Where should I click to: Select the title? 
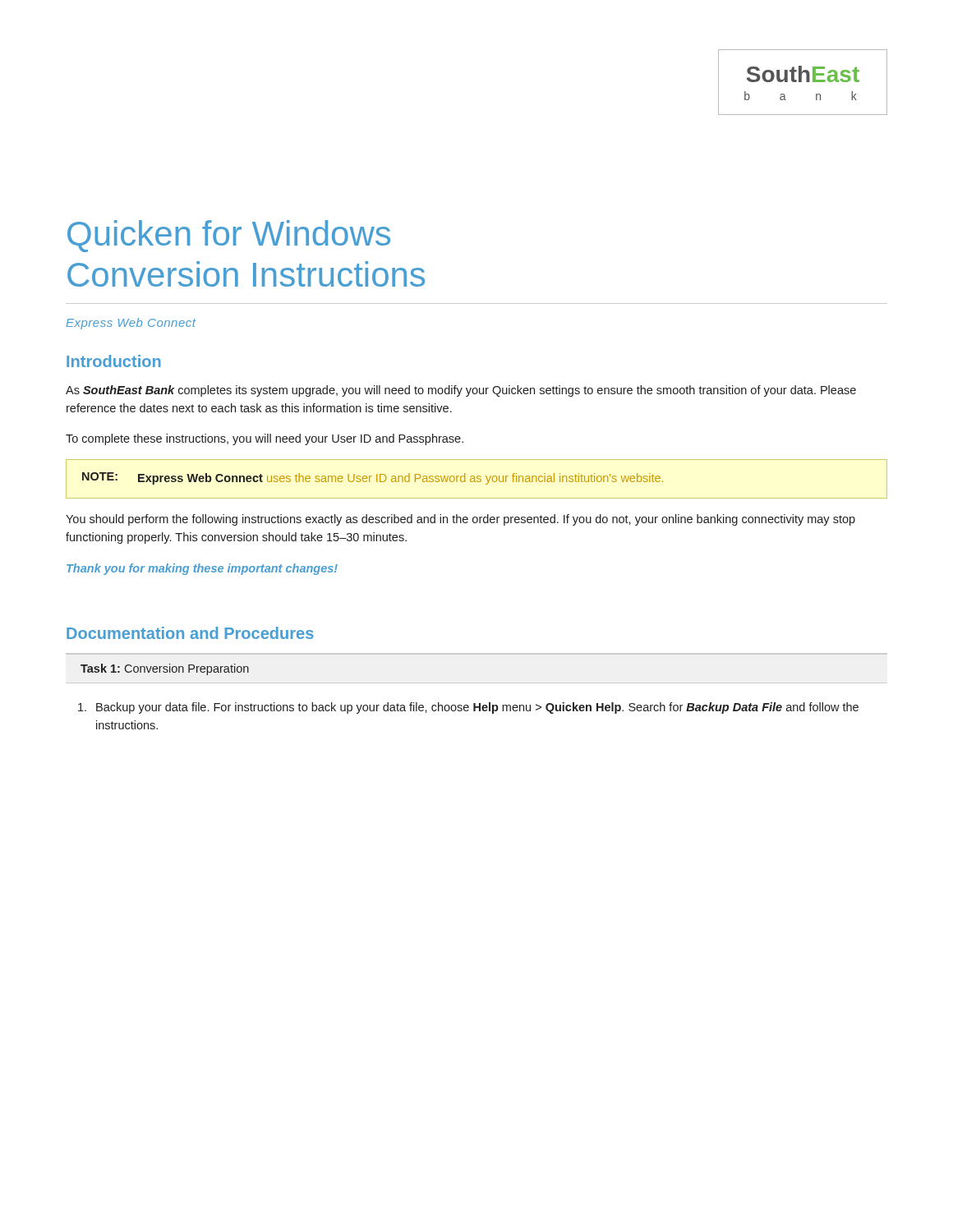click(246, 254)
